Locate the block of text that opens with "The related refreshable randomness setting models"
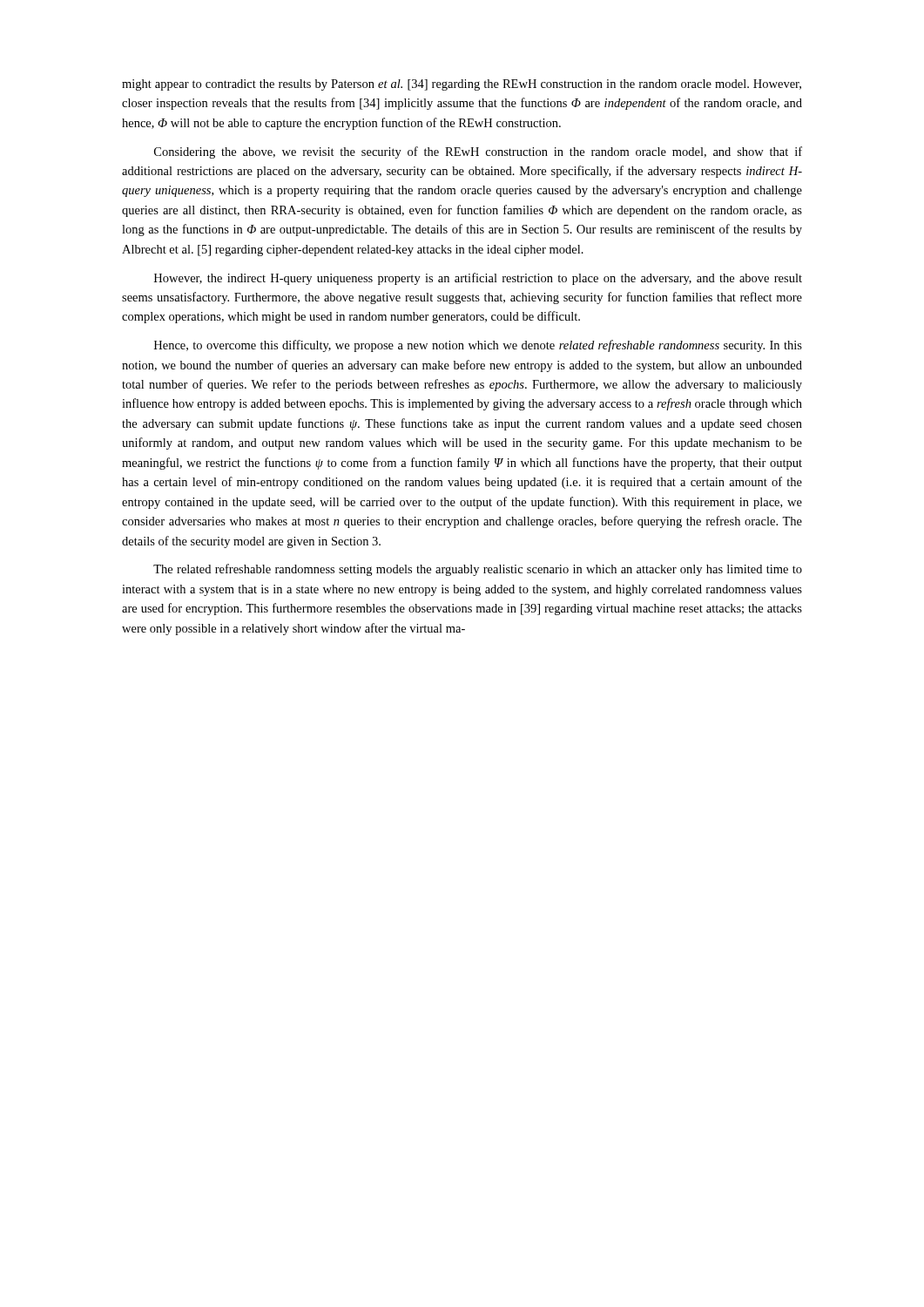The width and height of the screenshot is (924, 1307). (x=462, y=599)
